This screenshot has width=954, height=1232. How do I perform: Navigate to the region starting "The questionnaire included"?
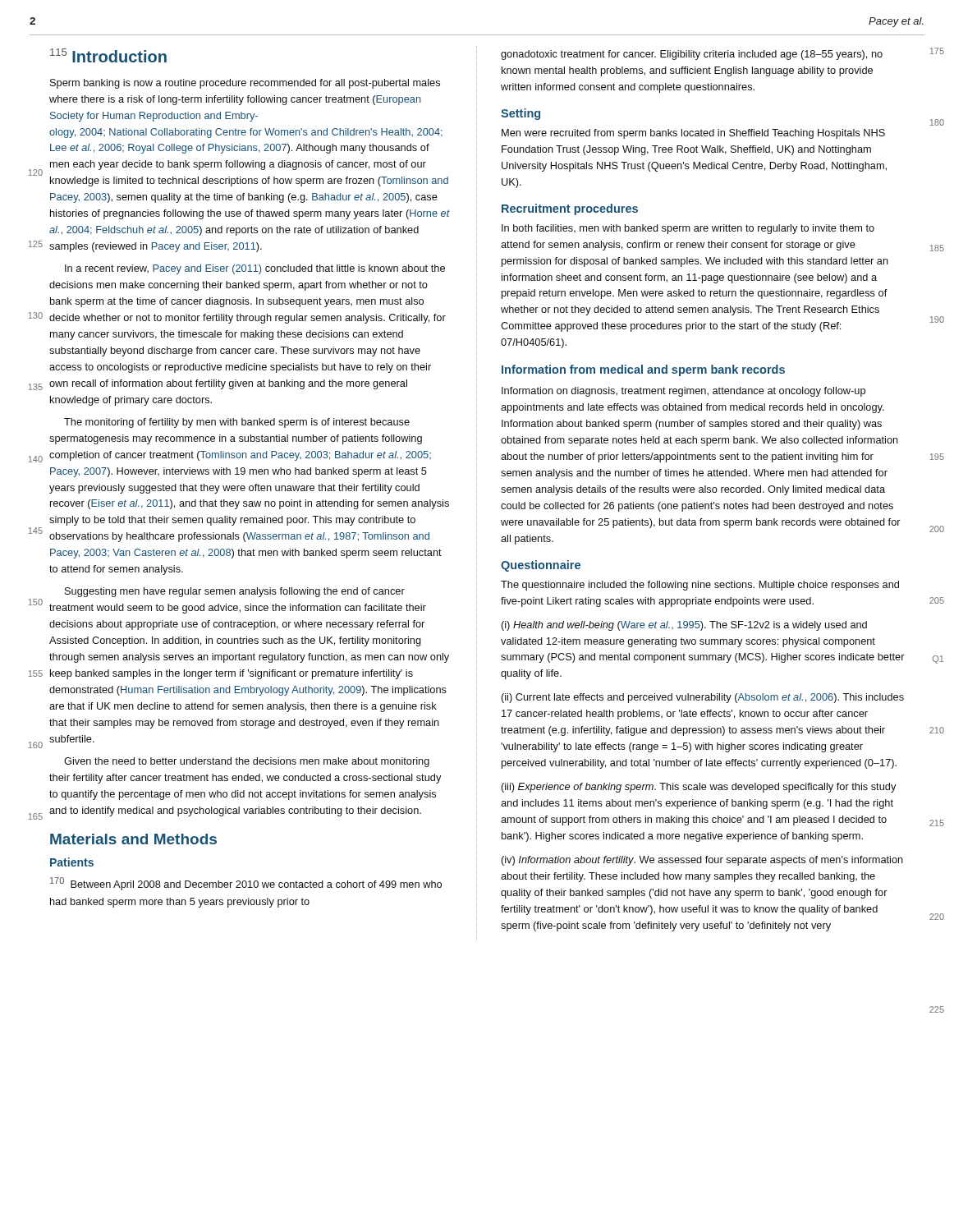(x=700, y=592)
